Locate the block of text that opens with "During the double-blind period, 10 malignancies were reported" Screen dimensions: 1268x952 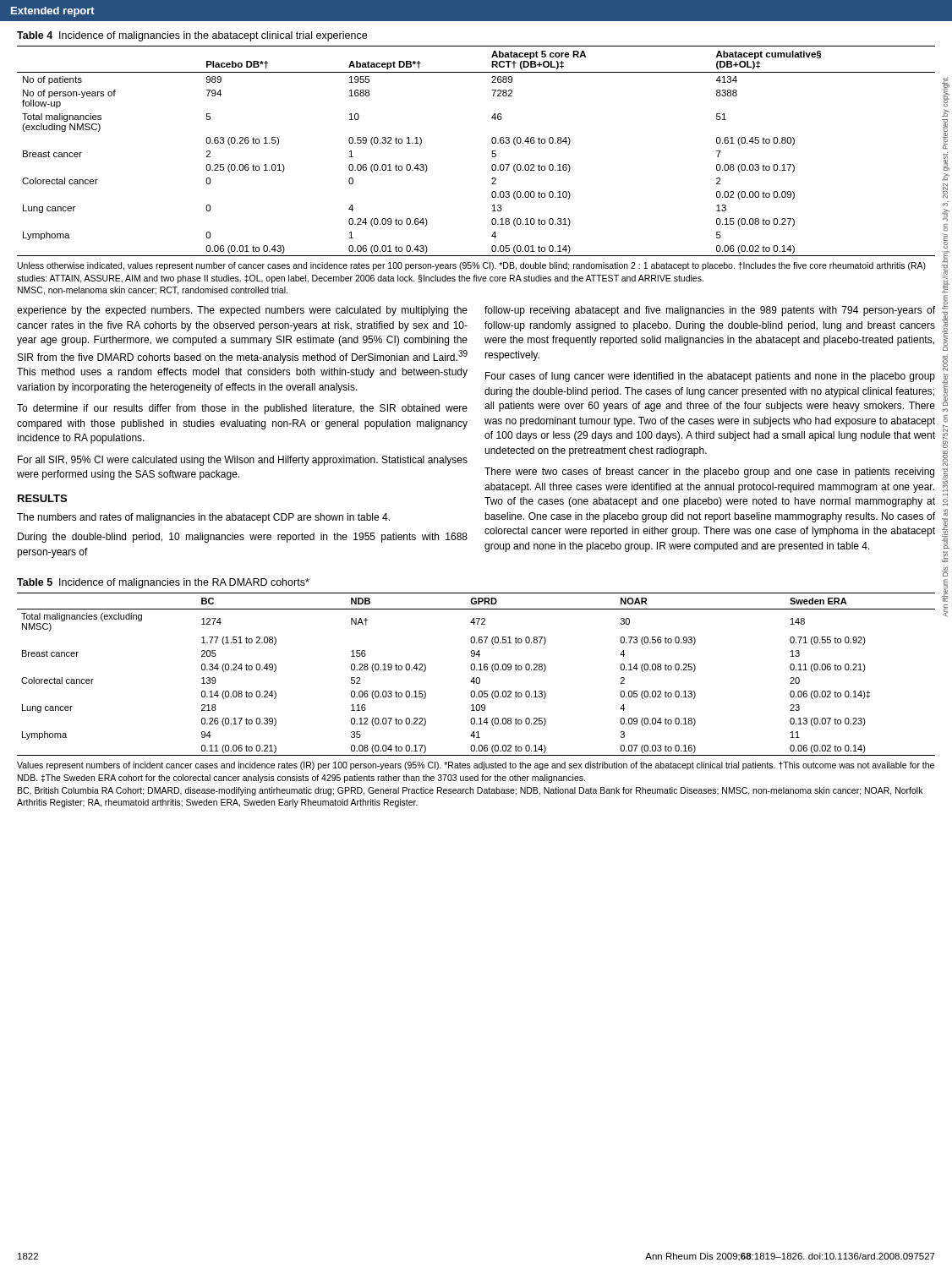click(x=242, y=544)
